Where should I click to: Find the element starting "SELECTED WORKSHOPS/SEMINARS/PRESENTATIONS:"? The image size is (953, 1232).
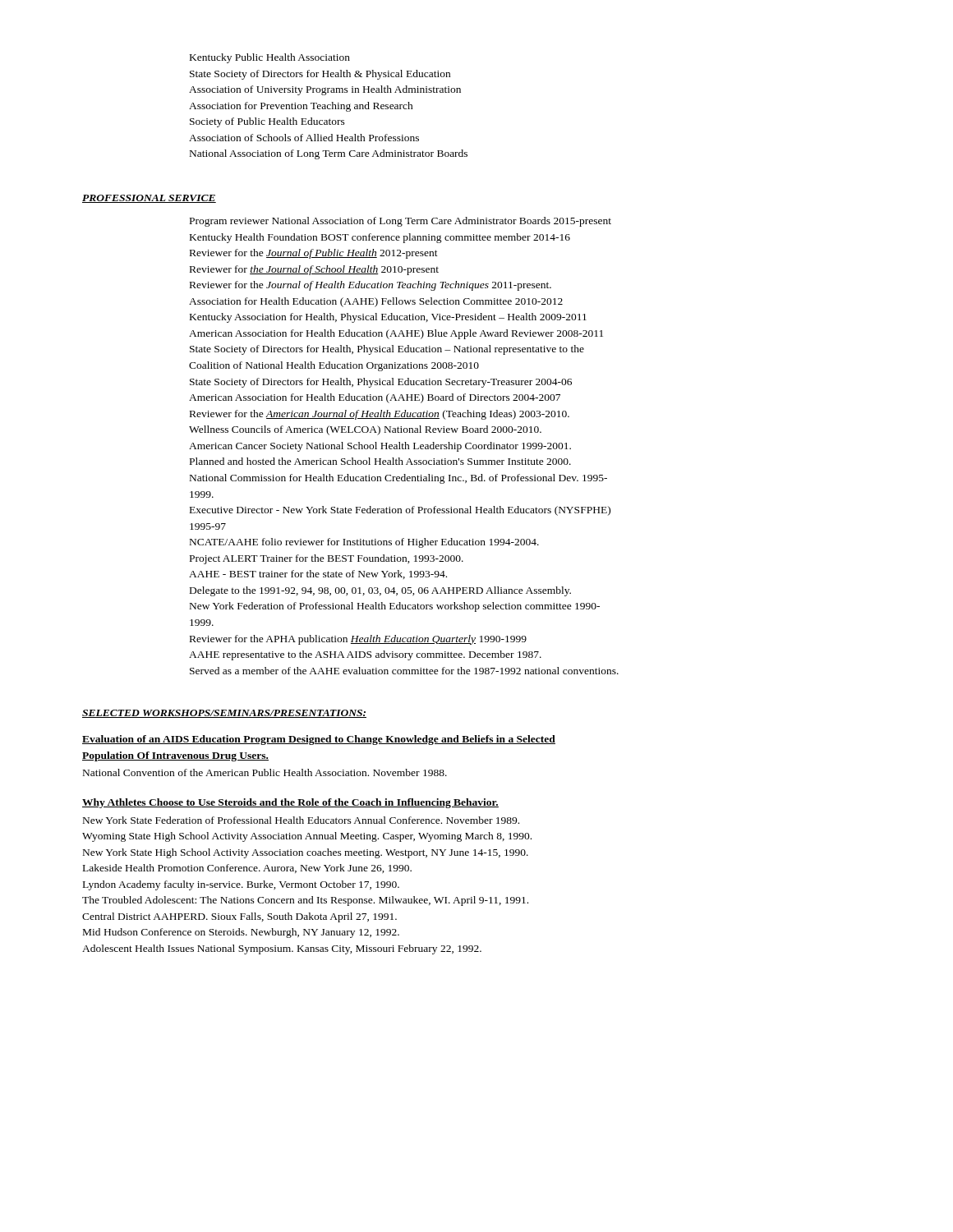coord(224,713)
